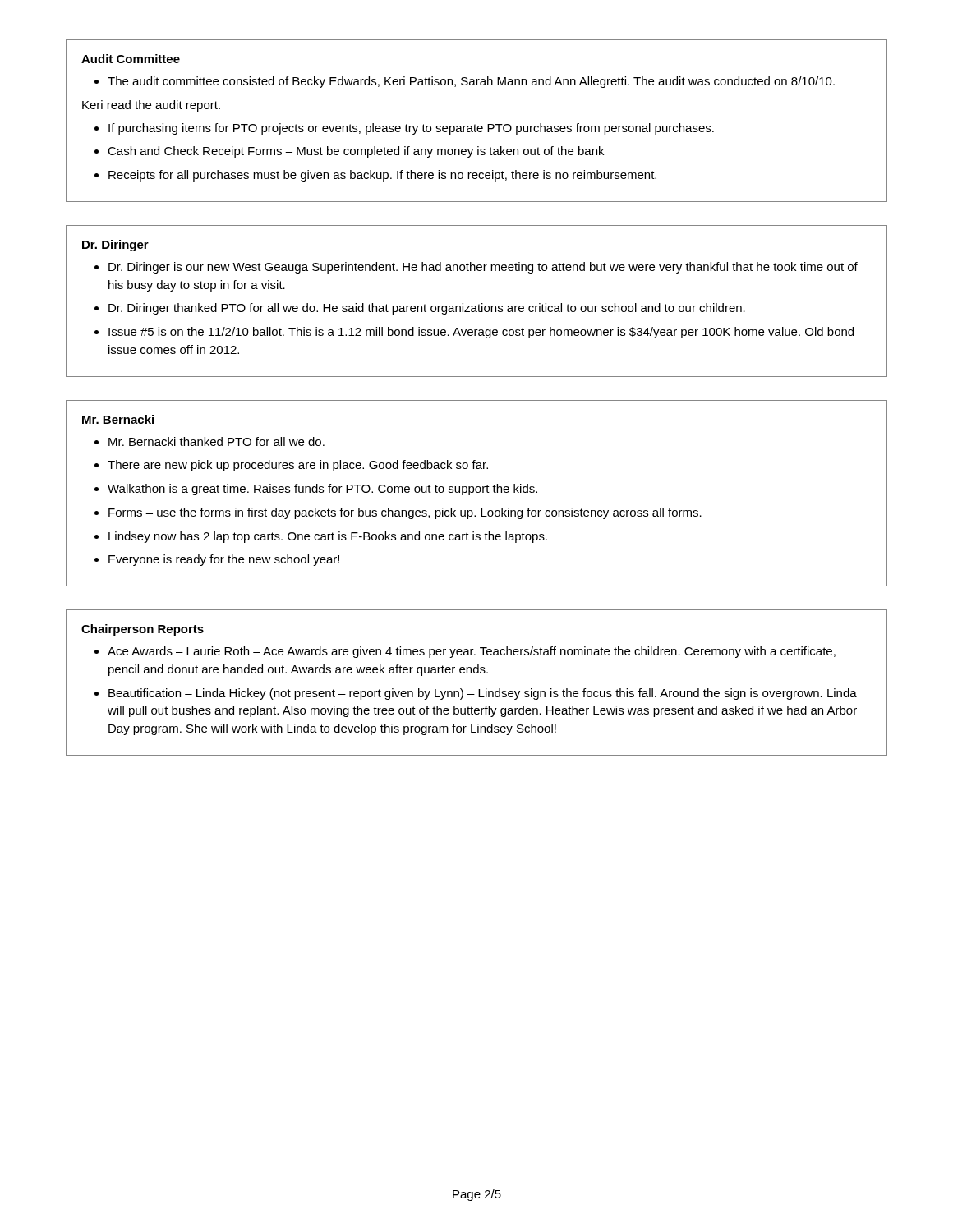Image resolution: width=953 pixels, height=1232 pixels.
Task: Select the region starting "There are new pick"
Action: (x=298, y=465)
